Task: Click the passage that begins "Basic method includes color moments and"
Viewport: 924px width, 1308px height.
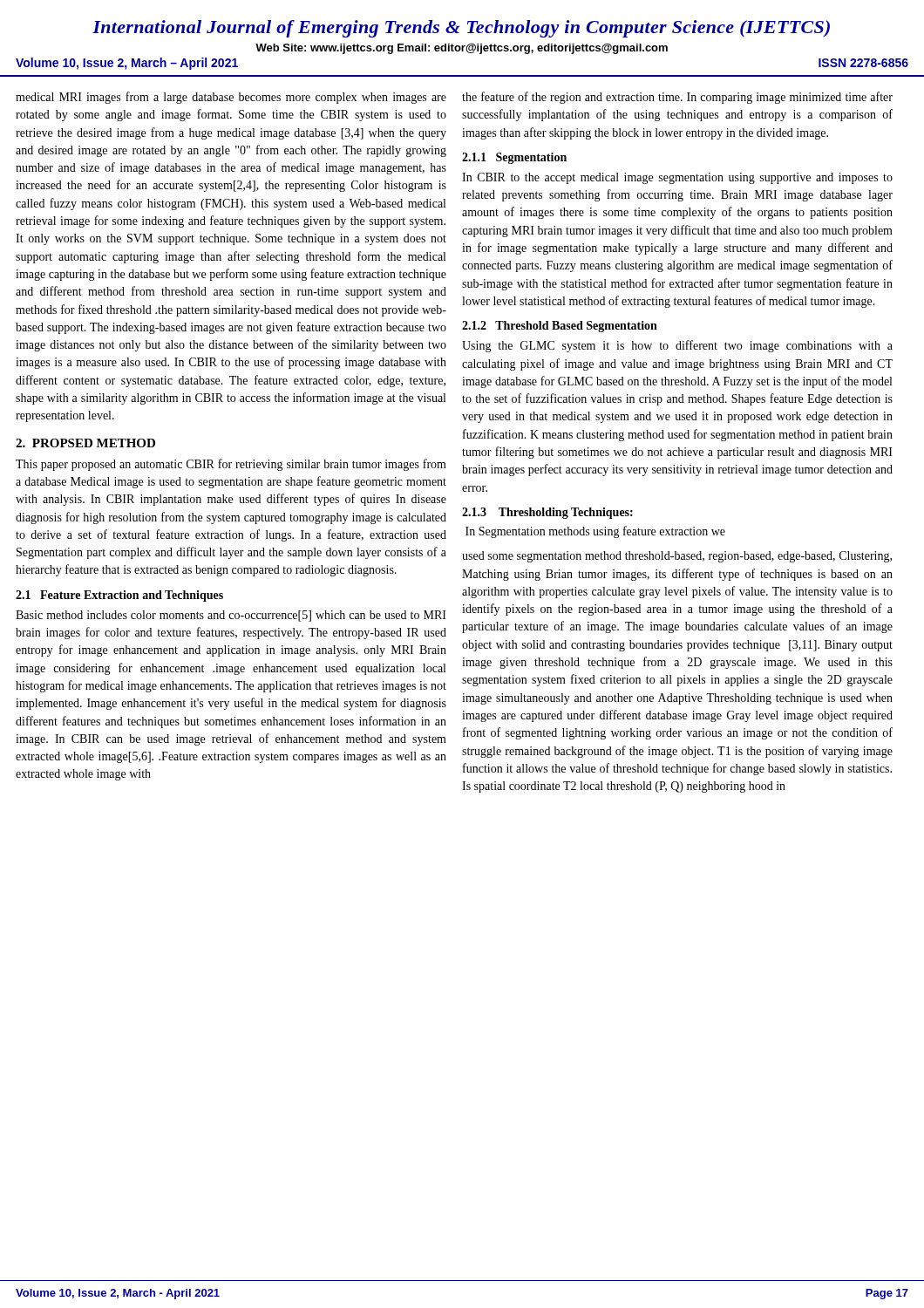Action: (231, 695)
